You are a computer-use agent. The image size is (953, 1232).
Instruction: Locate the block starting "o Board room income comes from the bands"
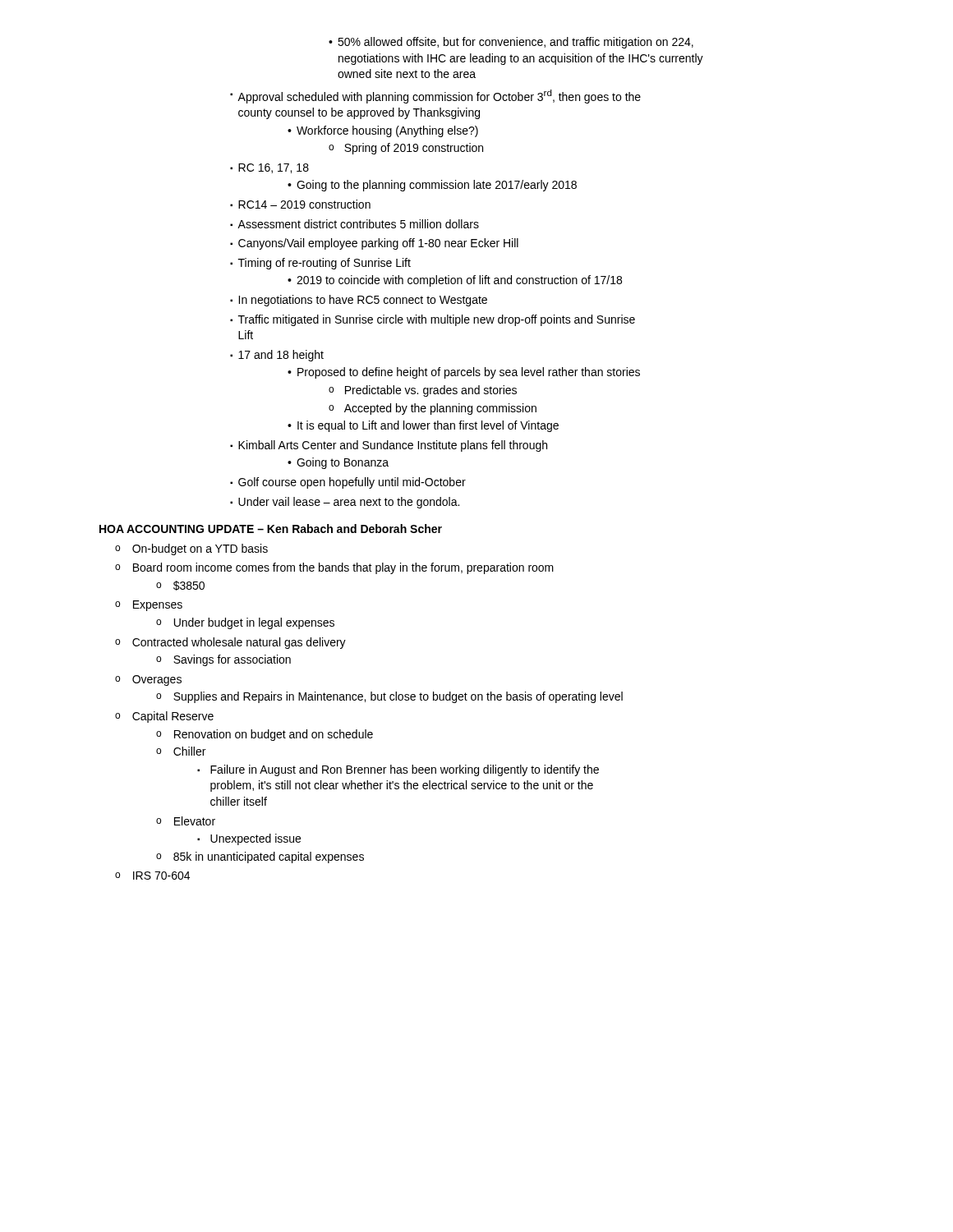(x=509, y=568)
